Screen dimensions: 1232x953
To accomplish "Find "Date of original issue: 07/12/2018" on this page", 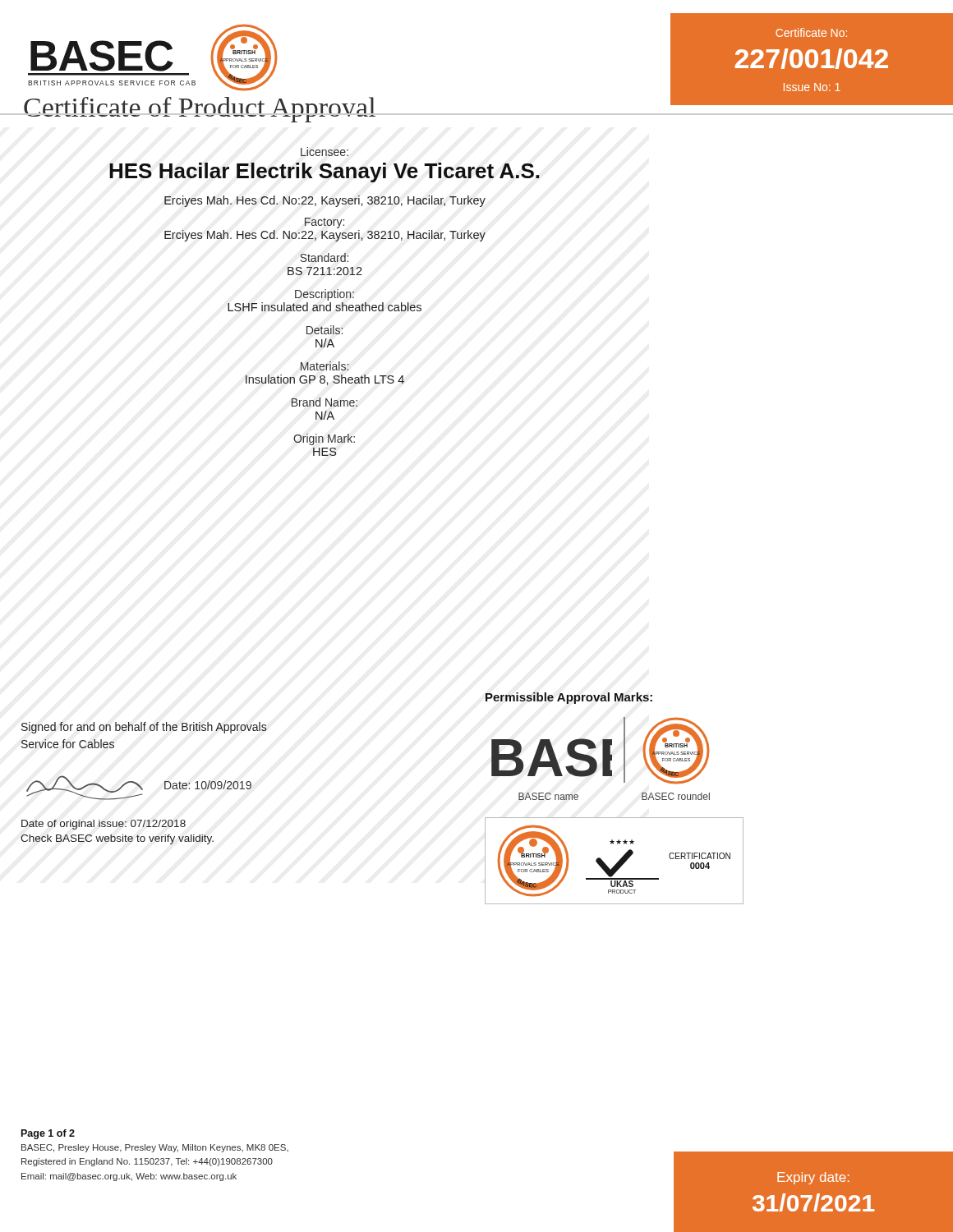I will tap(103, 823).
